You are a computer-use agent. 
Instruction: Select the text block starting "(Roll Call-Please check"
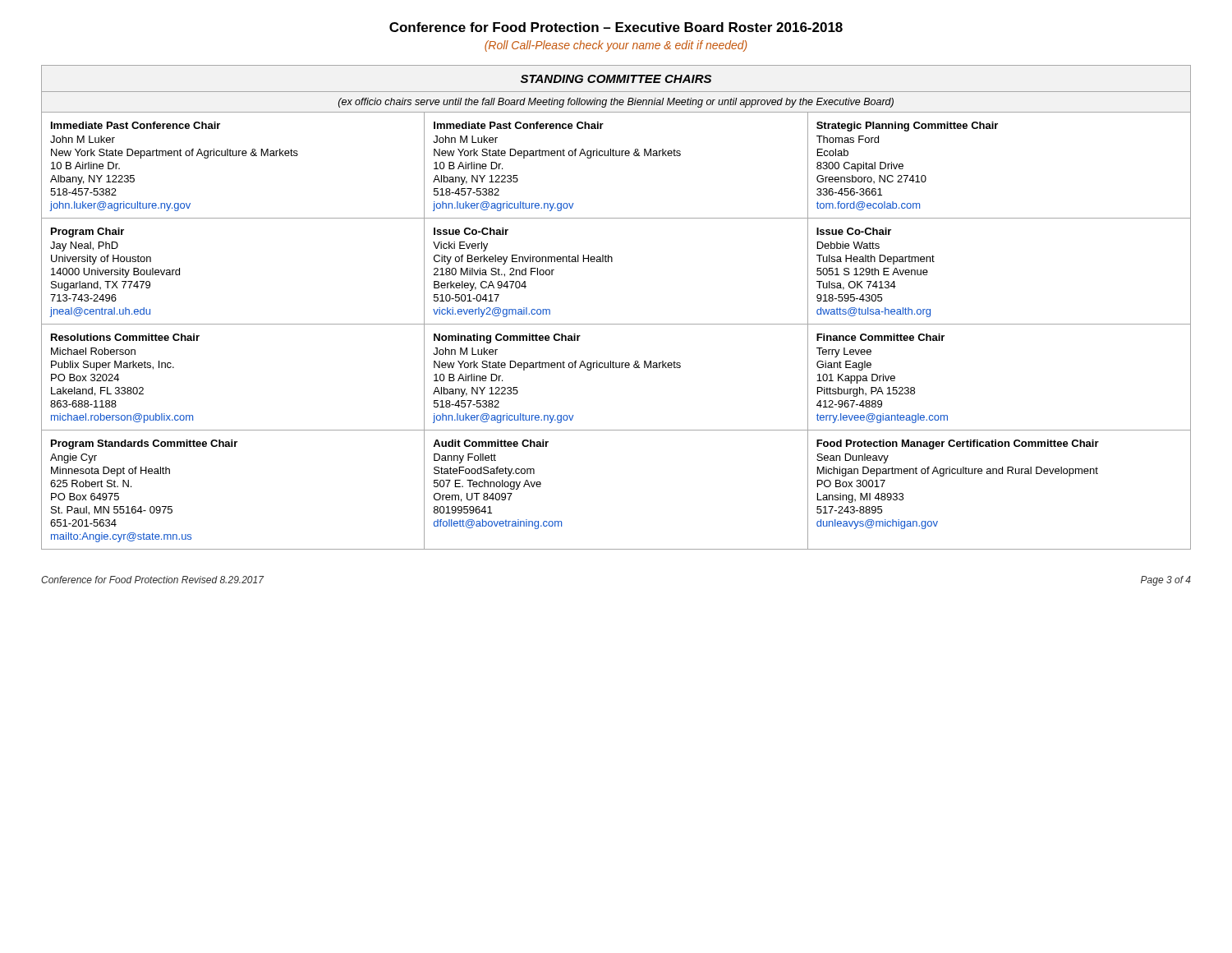click(x=616, y=45)
